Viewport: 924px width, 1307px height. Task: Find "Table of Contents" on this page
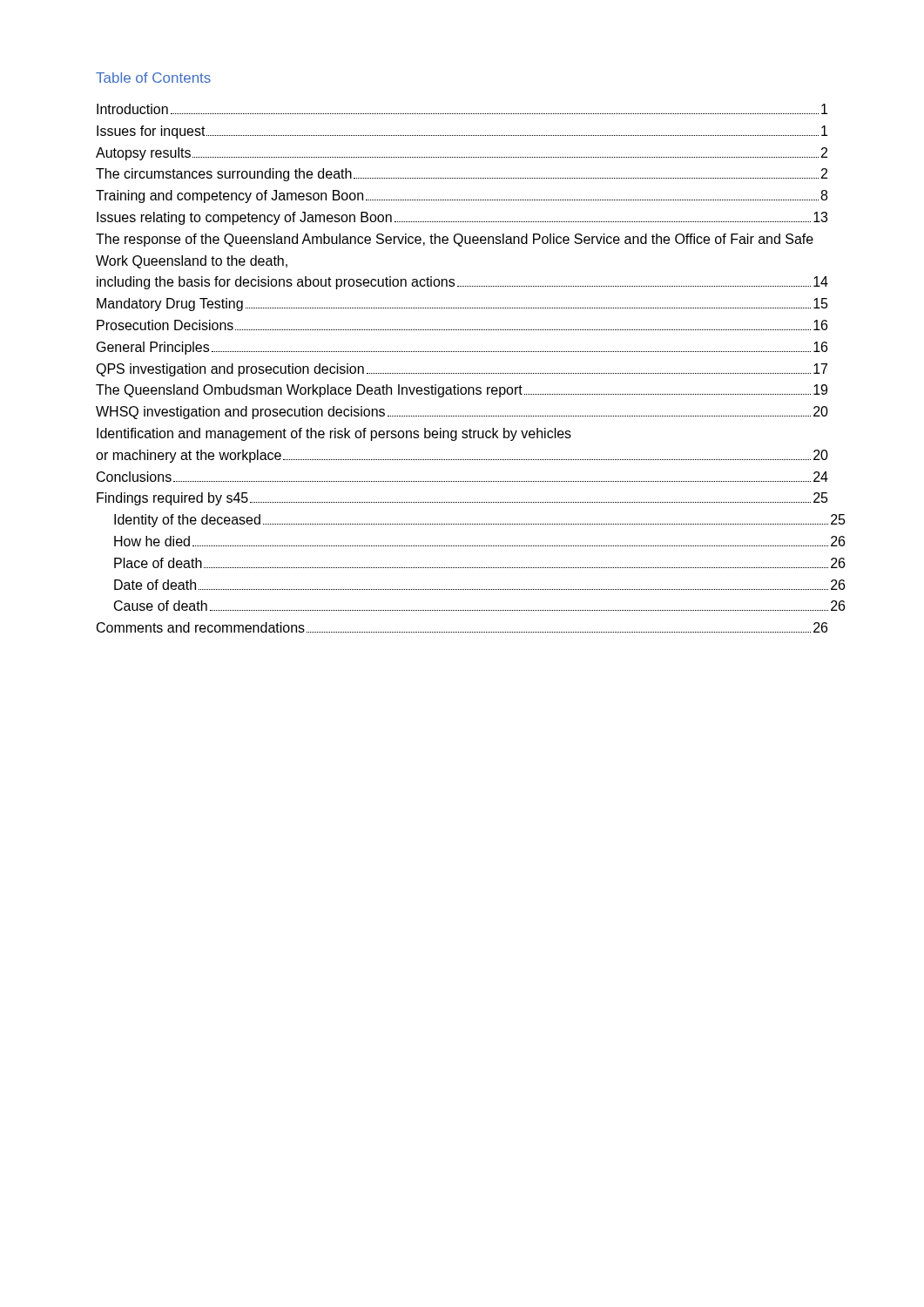[x=153, y=78]
